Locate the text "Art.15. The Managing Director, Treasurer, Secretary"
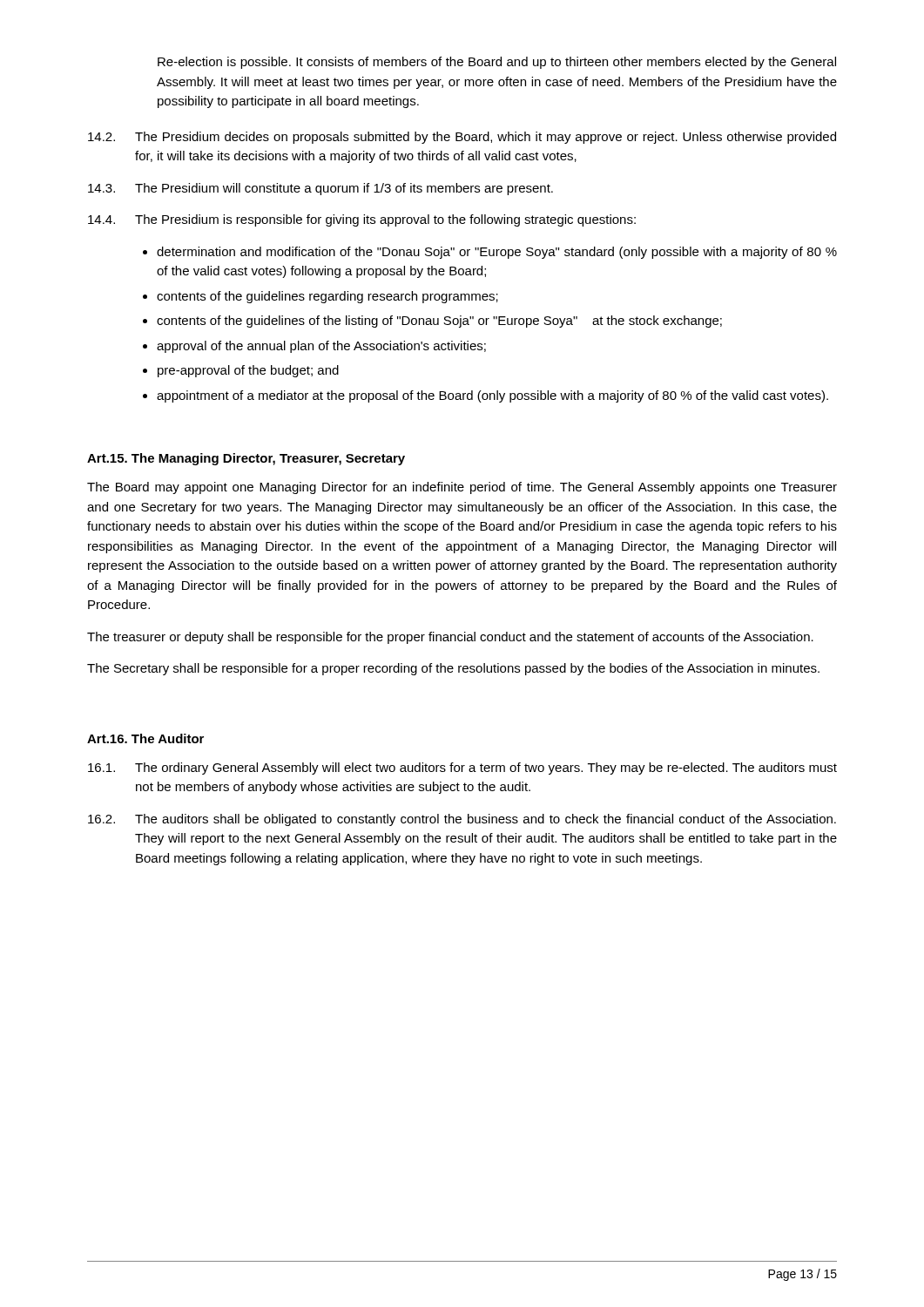The height and width of the screenshot is (1307, 924). coord(246,458)
